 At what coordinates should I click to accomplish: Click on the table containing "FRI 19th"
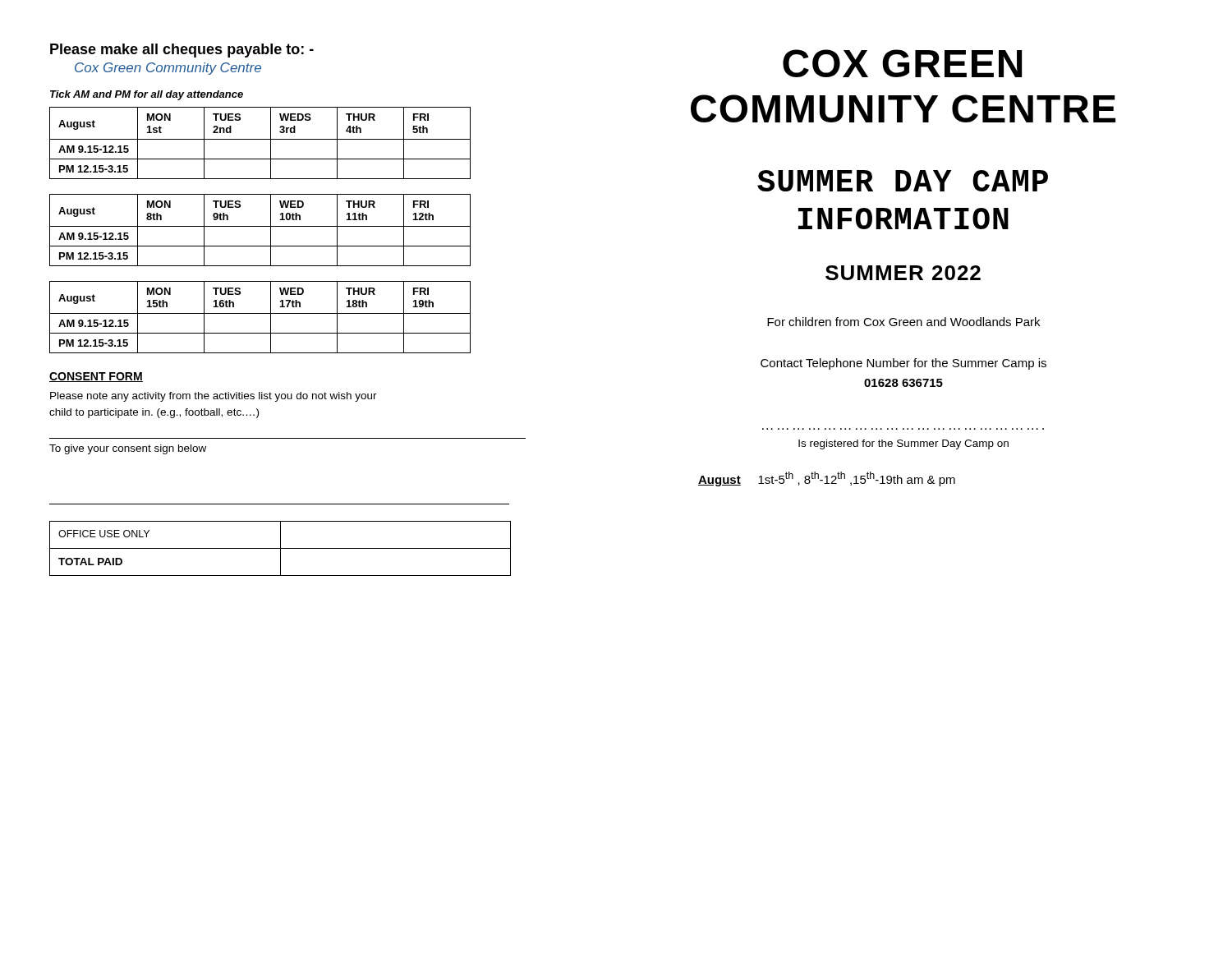click(x=312, y=317)
